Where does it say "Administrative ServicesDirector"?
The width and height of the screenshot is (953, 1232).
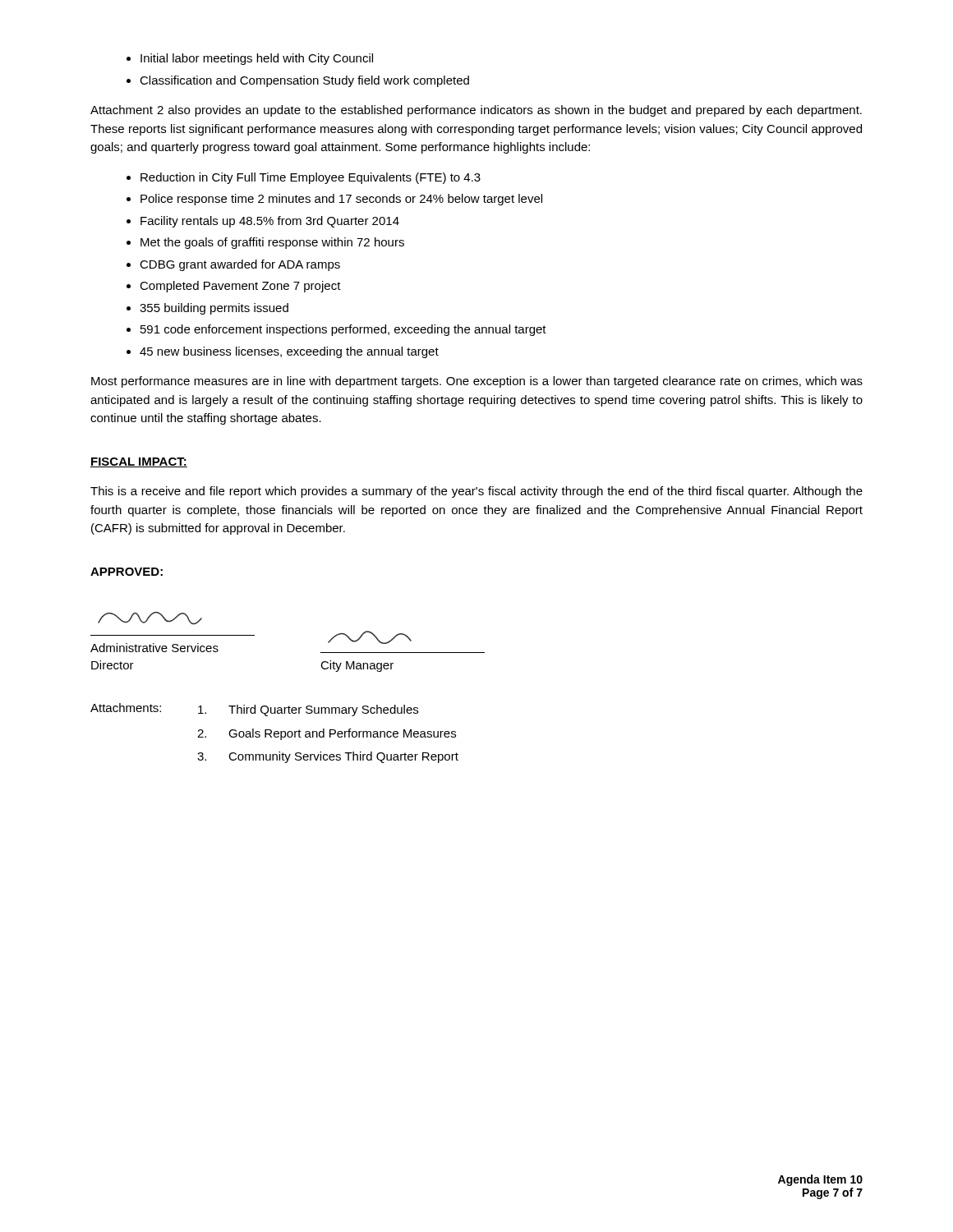click(172, 634)
